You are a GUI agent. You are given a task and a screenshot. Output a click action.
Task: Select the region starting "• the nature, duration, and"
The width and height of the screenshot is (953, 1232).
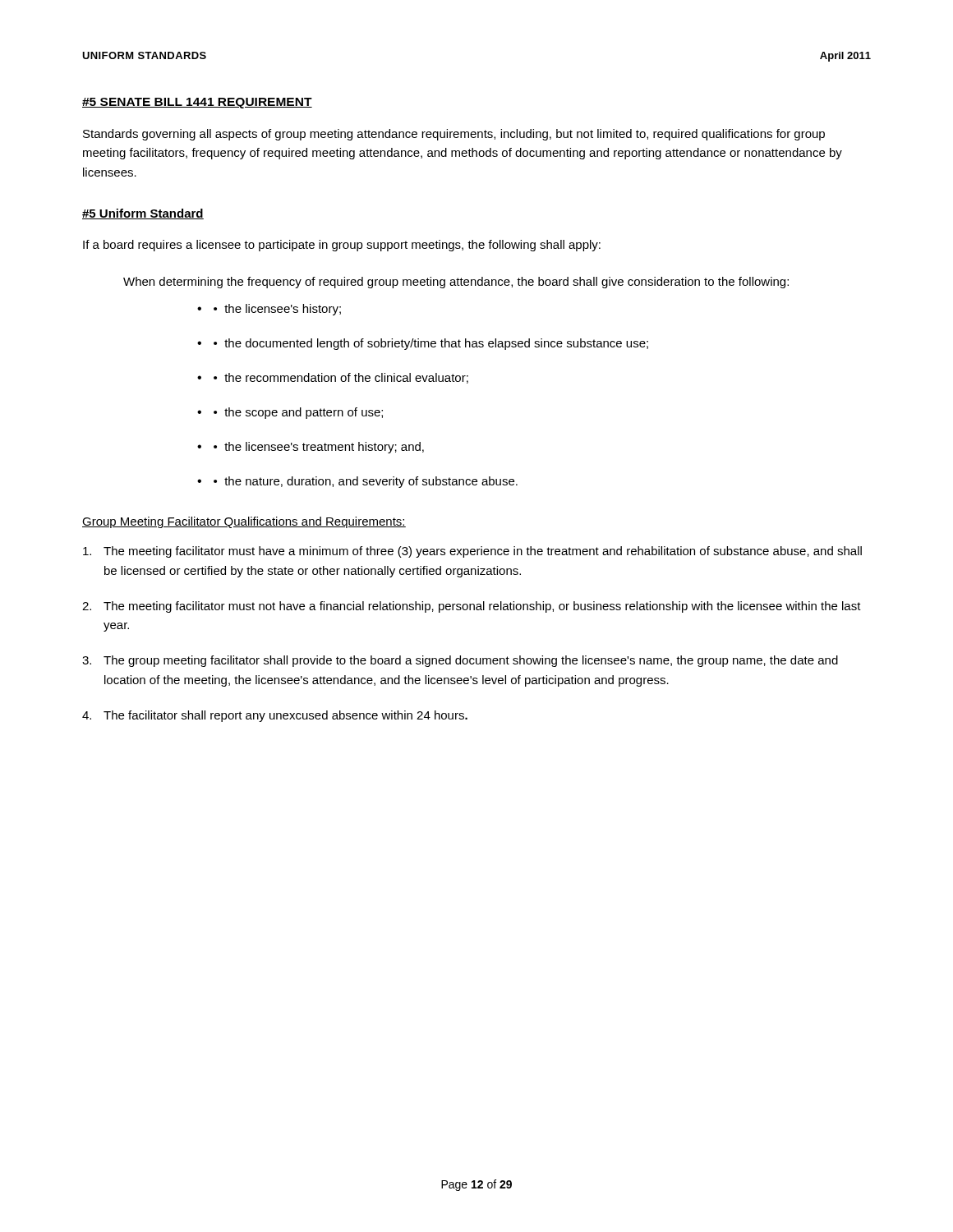[366, 481]
